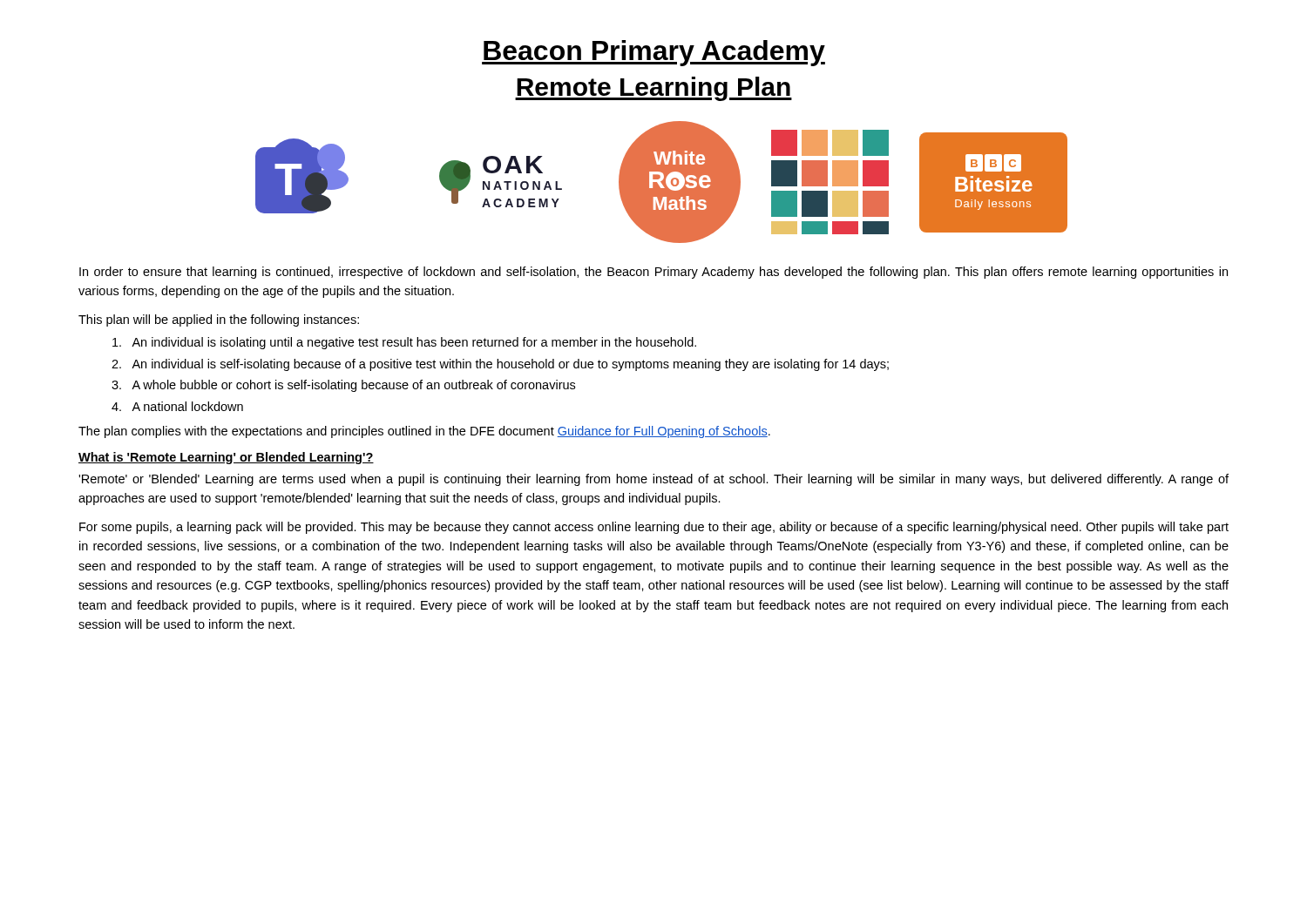
Task: Locate the block of text that opens with "'Remote' or 'Blended' Learning are terms used when"
Action: click(x=654, y=489)
